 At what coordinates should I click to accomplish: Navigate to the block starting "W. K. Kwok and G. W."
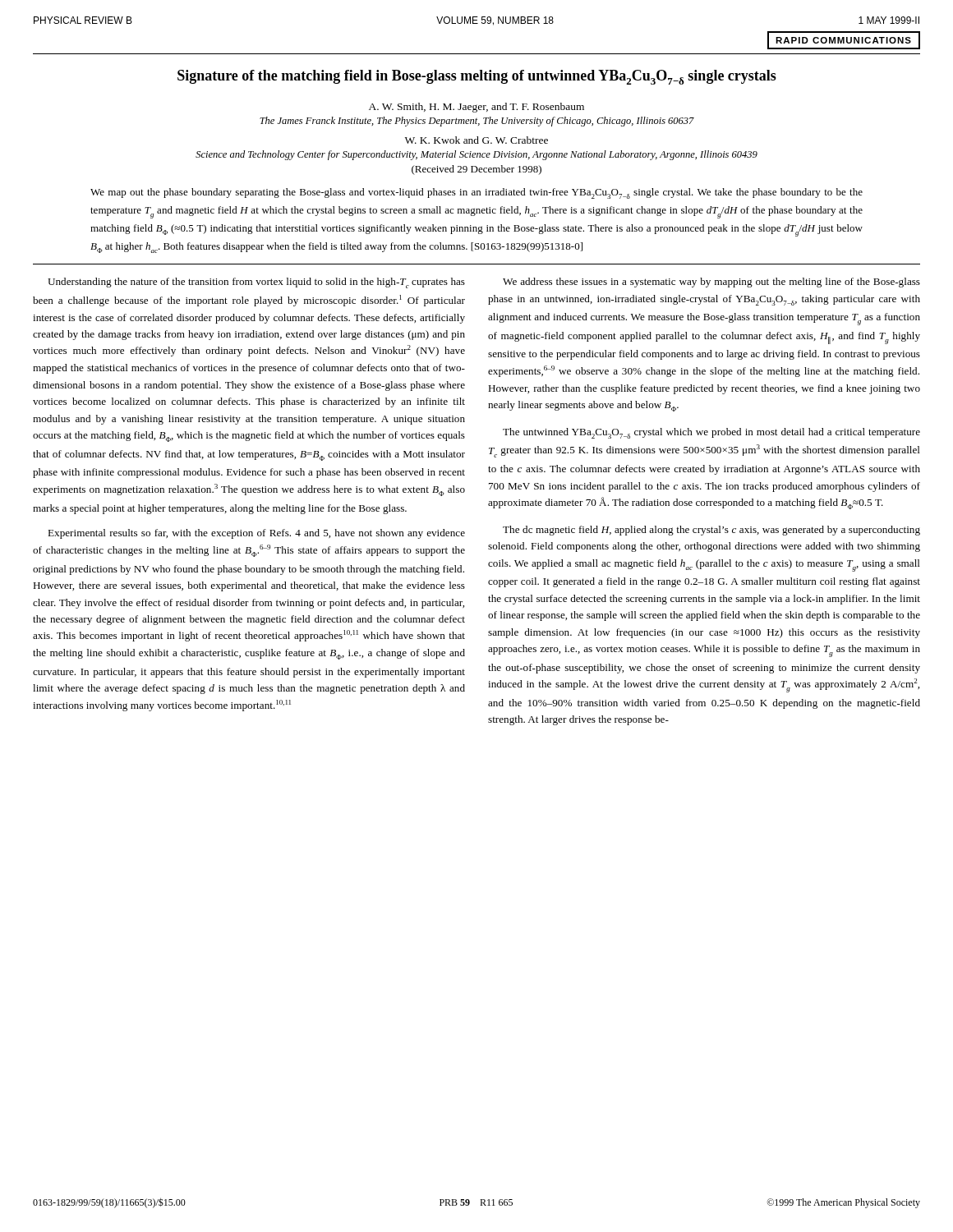(476, 140)
